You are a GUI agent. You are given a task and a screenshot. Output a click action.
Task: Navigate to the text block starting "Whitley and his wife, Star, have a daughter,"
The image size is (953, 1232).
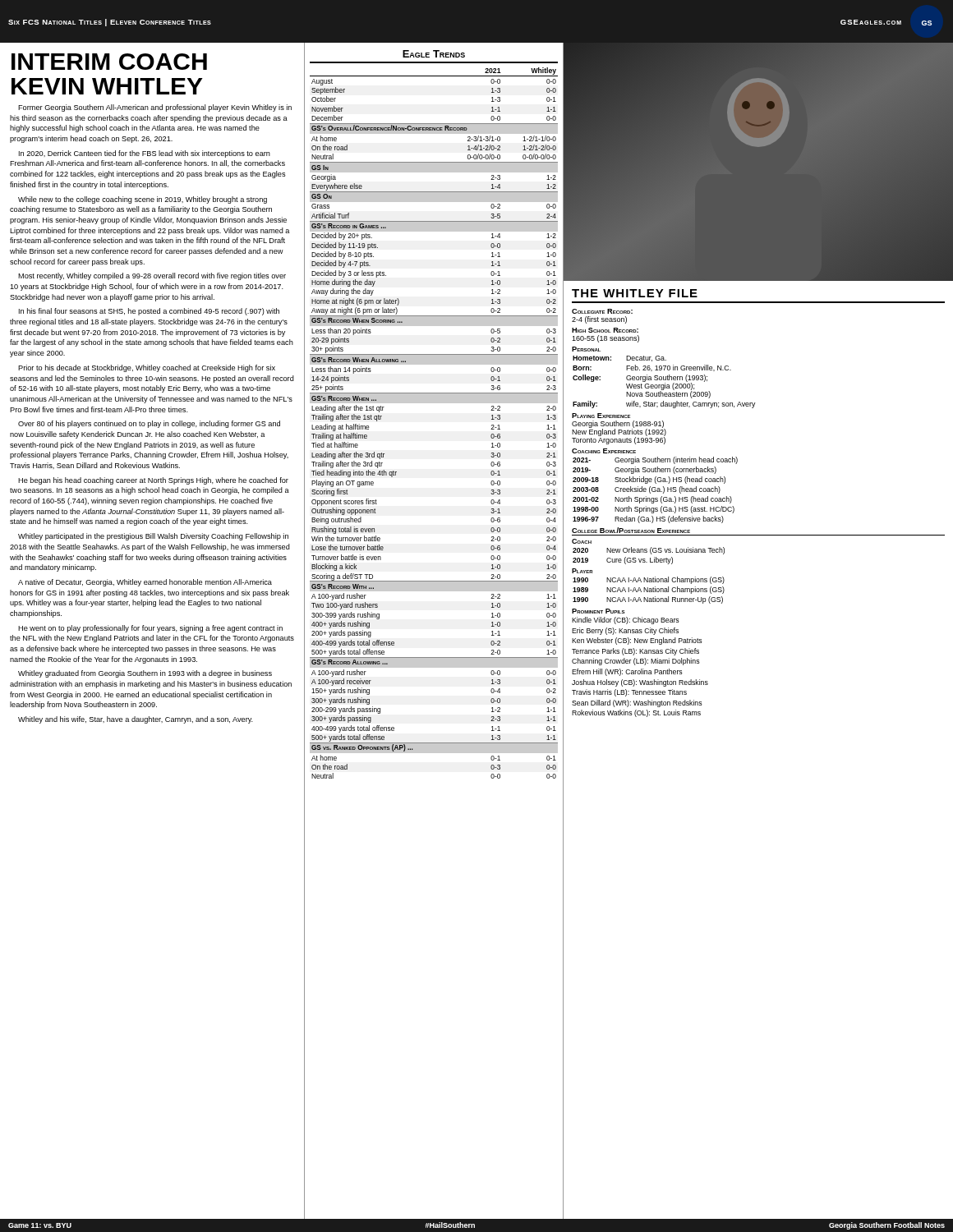click(x=136, y=720)
